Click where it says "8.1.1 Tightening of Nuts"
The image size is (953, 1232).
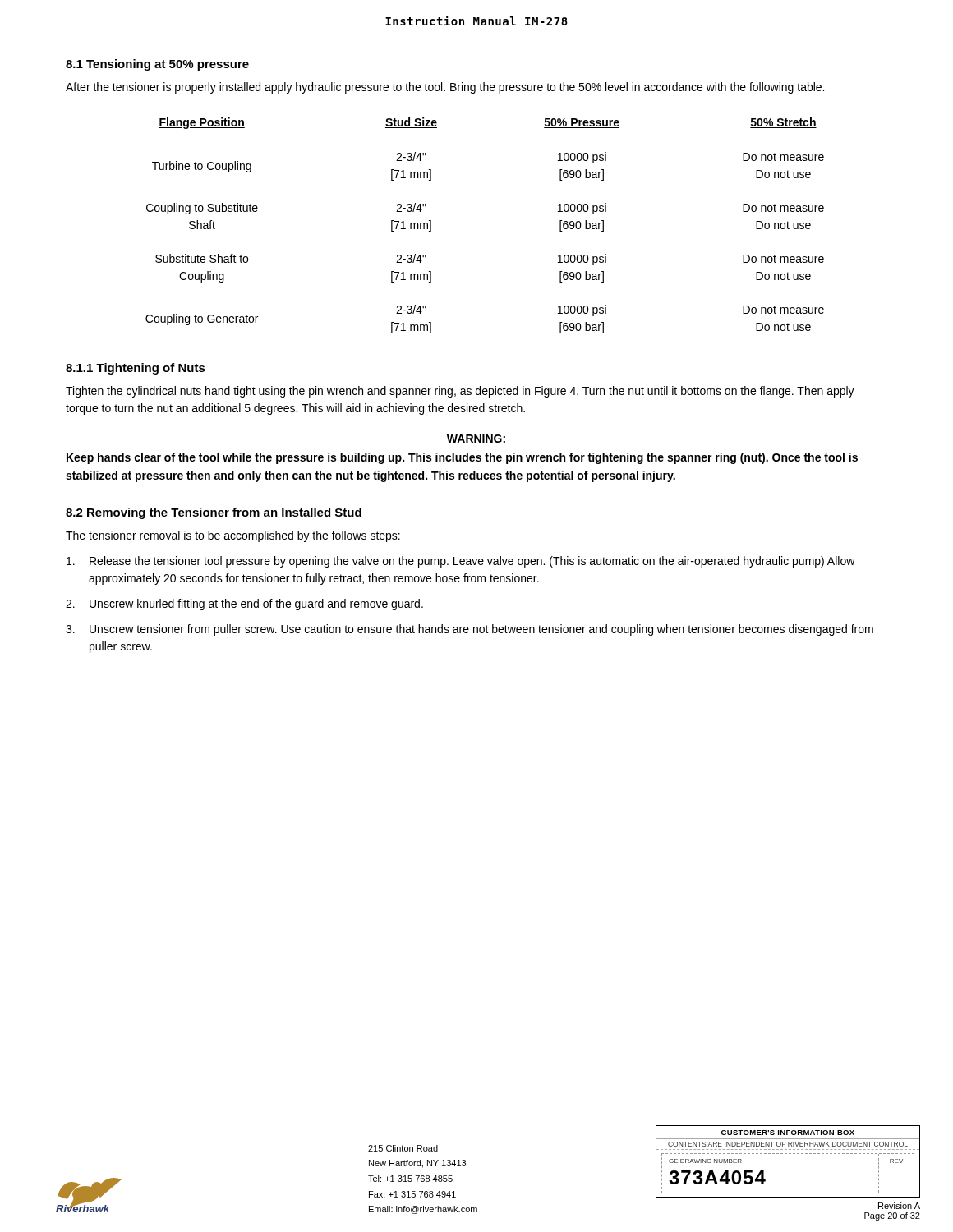click(x=135, y=368)
